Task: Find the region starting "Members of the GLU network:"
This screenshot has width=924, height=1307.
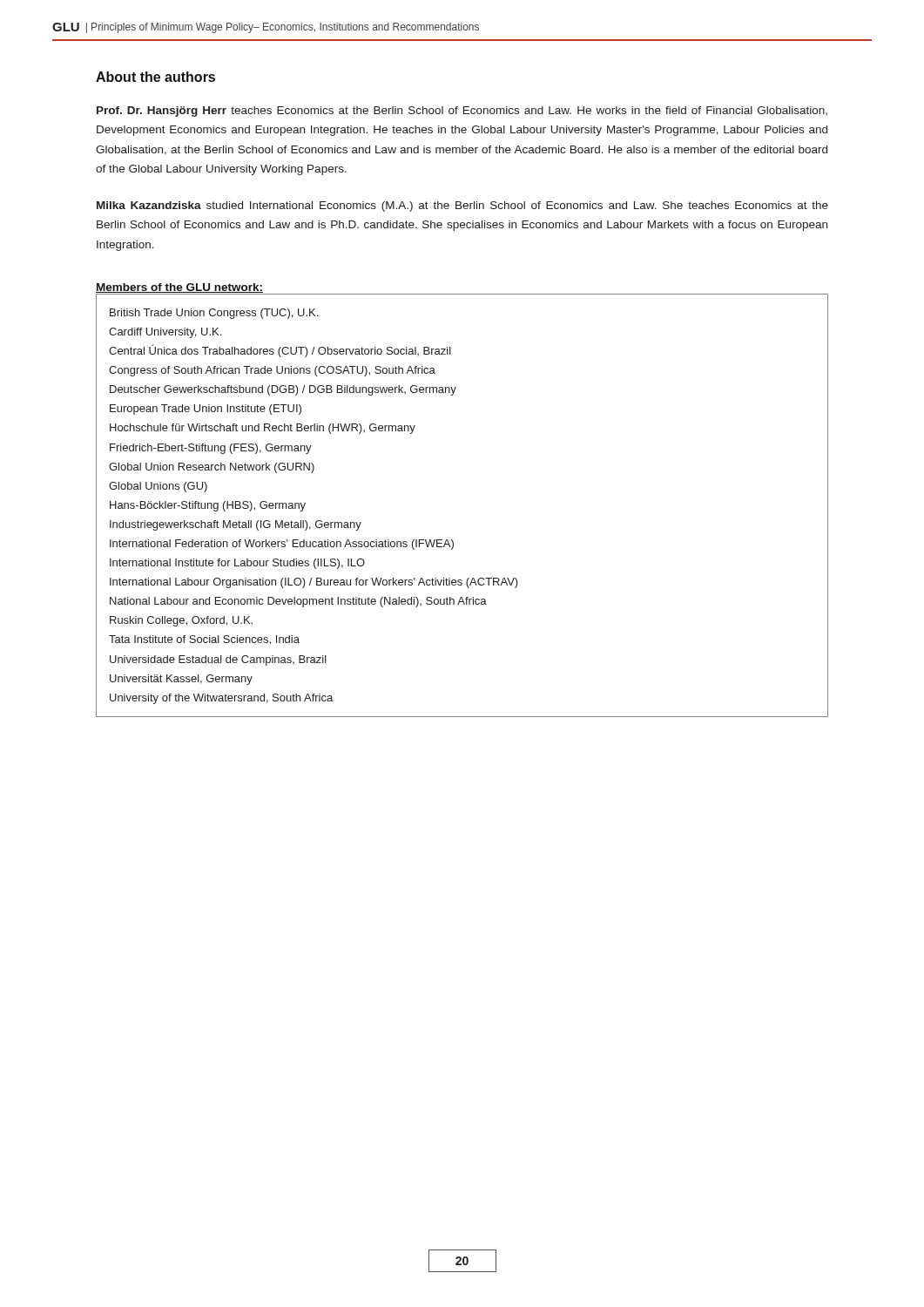Action: point(179,287)
